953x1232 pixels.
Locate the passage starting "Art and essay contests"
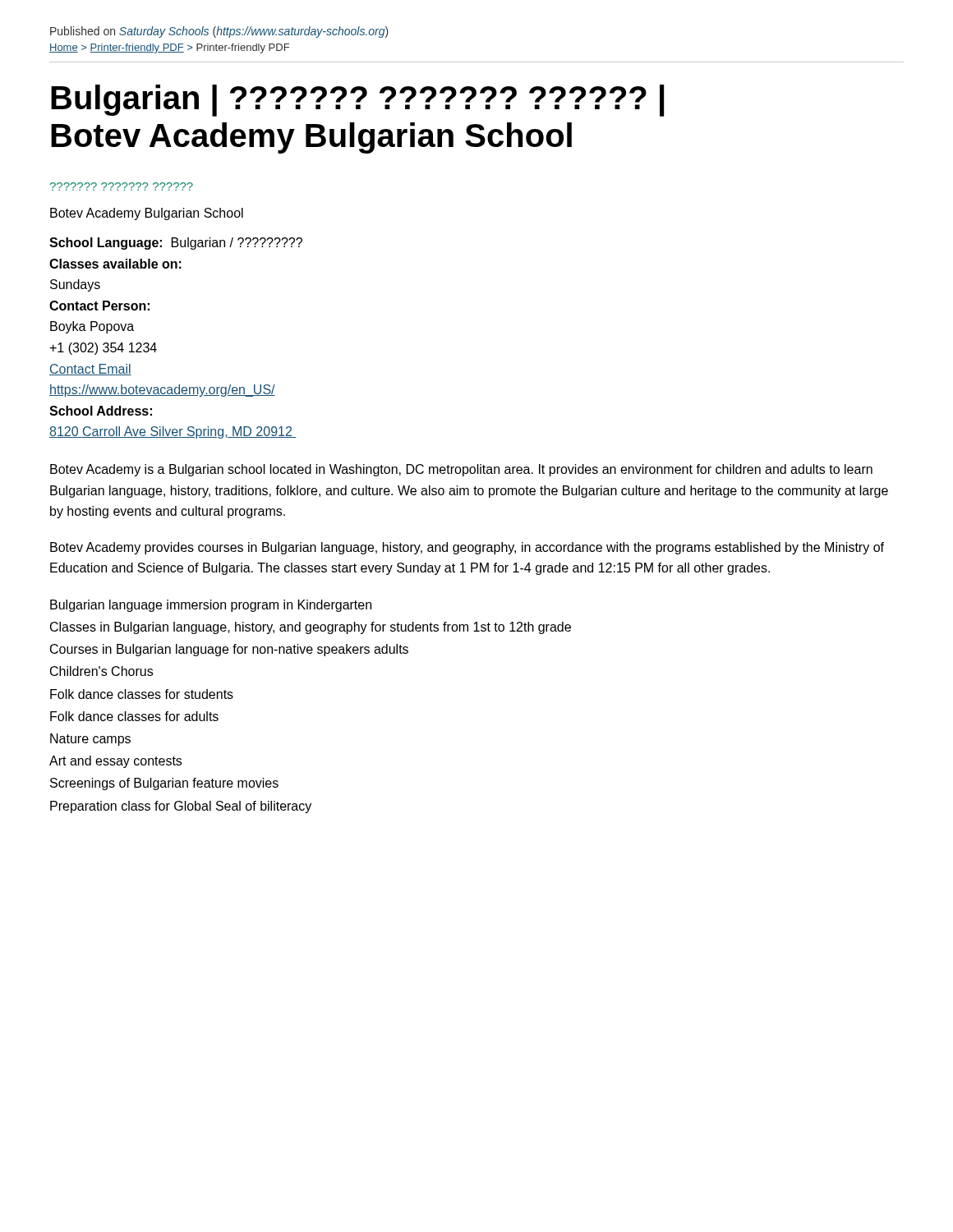point(116,761)
